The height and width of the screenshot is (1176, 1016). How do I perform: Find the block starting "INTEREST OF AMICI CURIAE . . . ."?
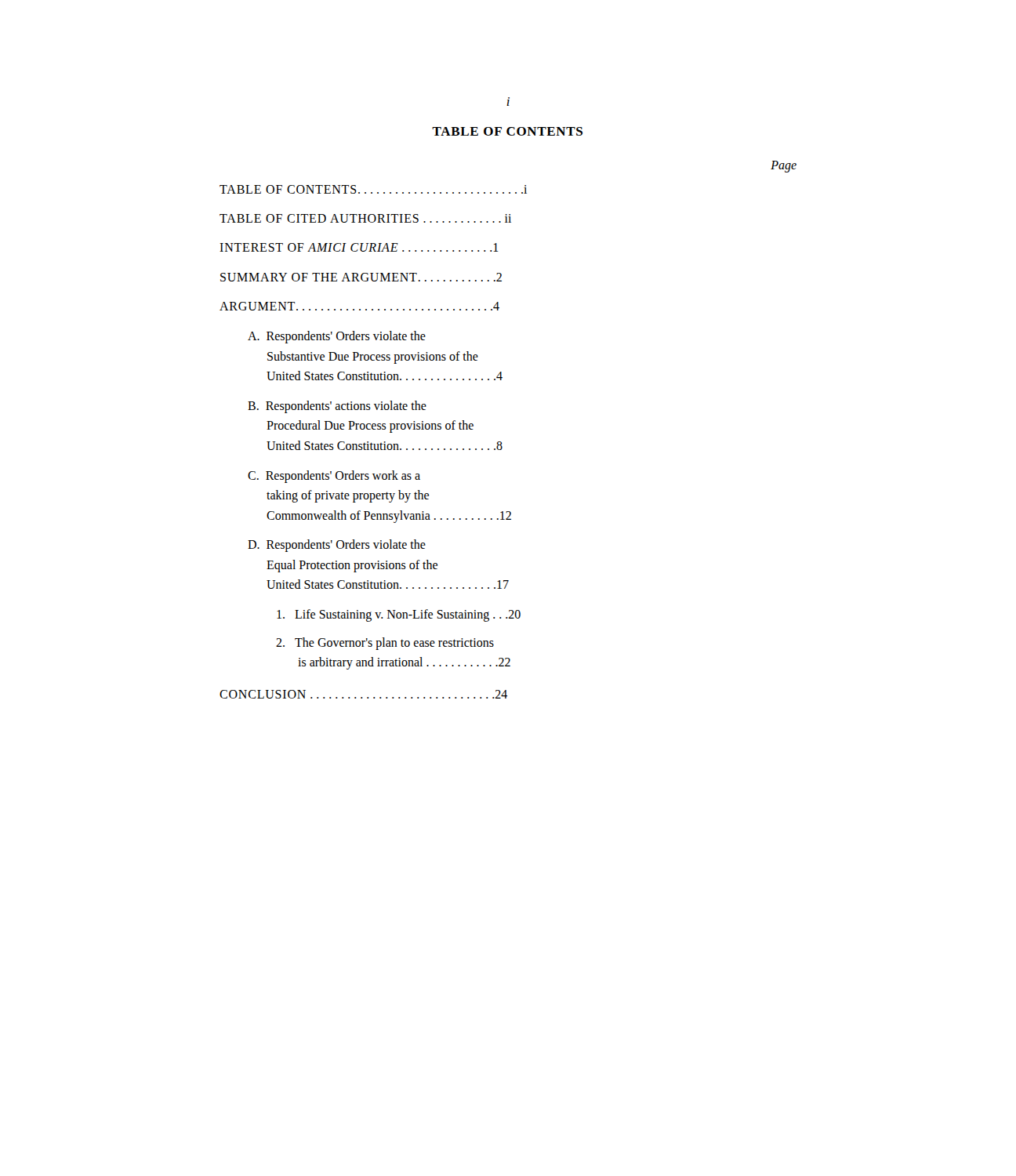pos(359,248)
